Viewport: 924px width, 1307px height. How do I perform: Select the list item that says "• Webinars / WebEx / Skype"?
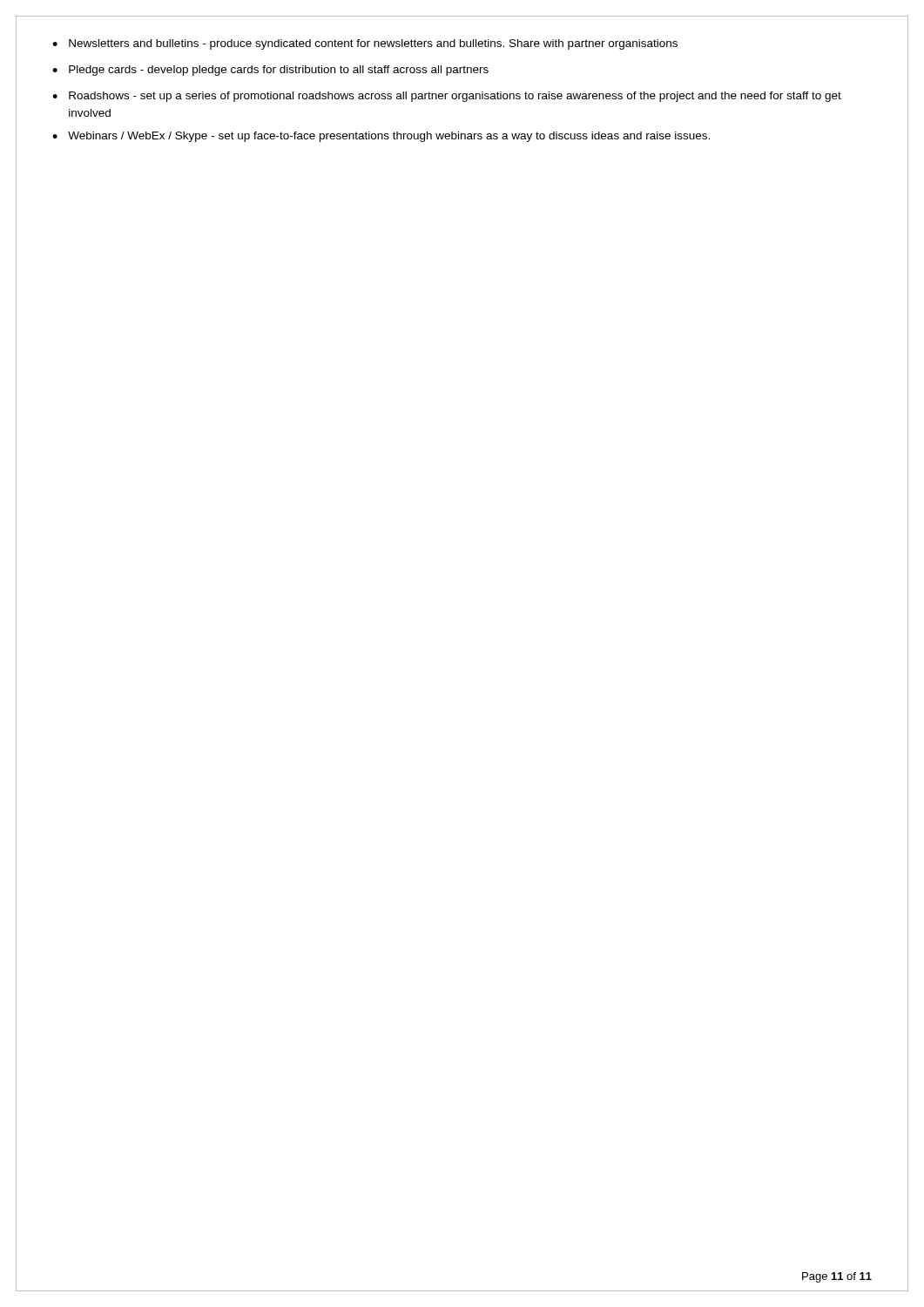(x=382, y=137)
